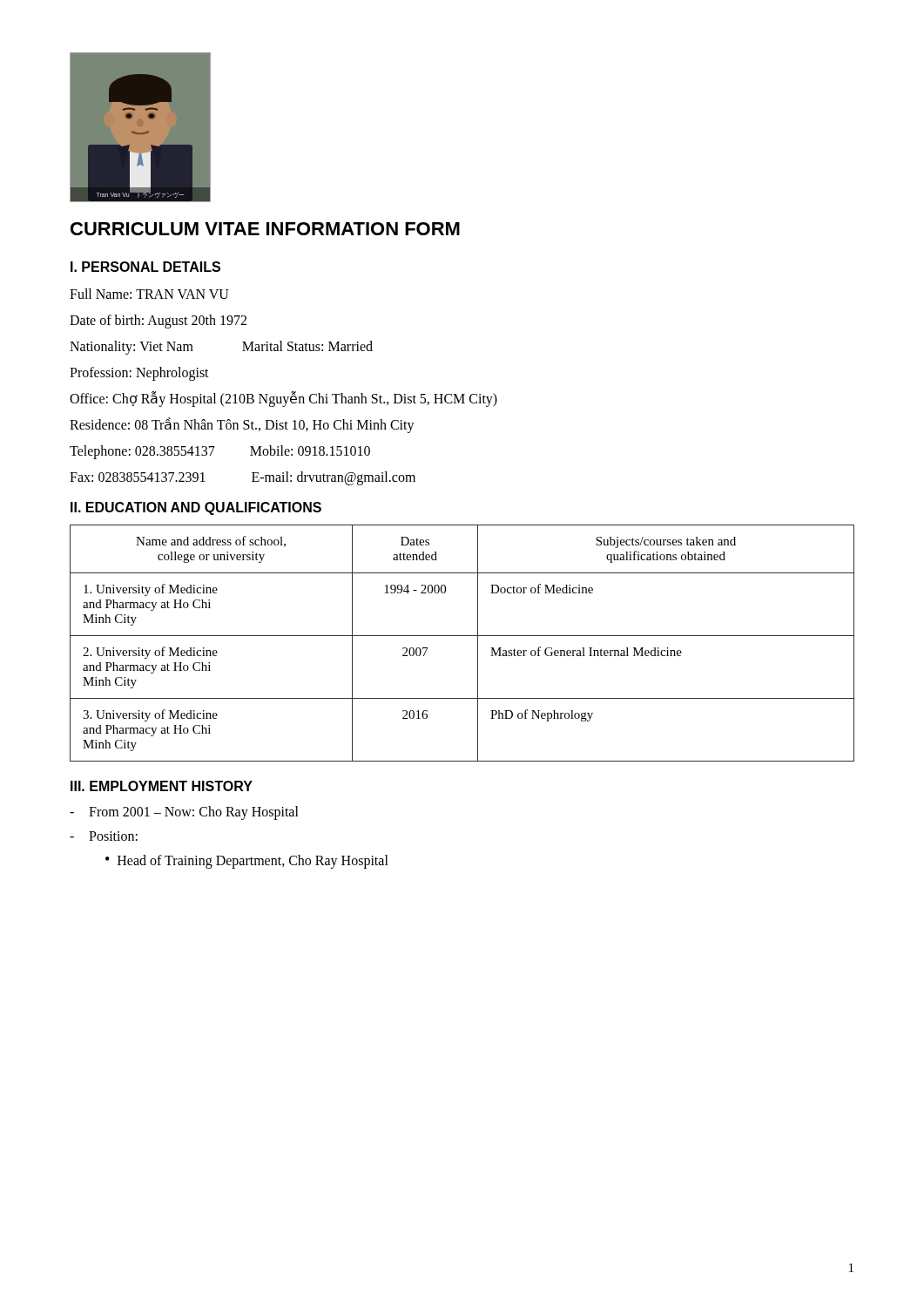
Task: Click on the section header containing "II. EDUCATION AND QUALIFICATIONS"
Action: tap(196, 508)
